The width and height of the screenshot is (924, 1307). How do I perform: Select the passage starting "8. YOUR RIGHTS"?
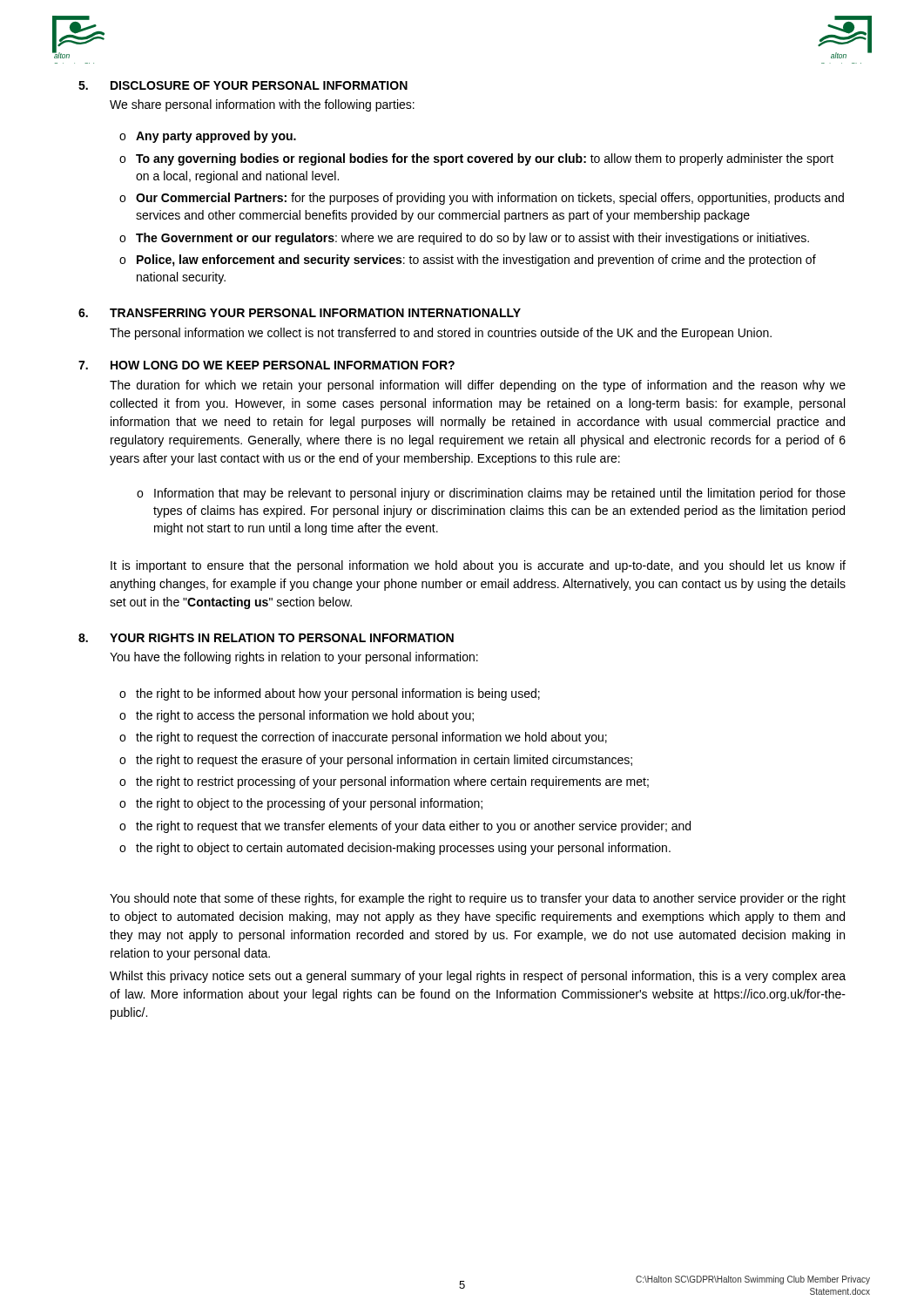(x=266, y=637)
